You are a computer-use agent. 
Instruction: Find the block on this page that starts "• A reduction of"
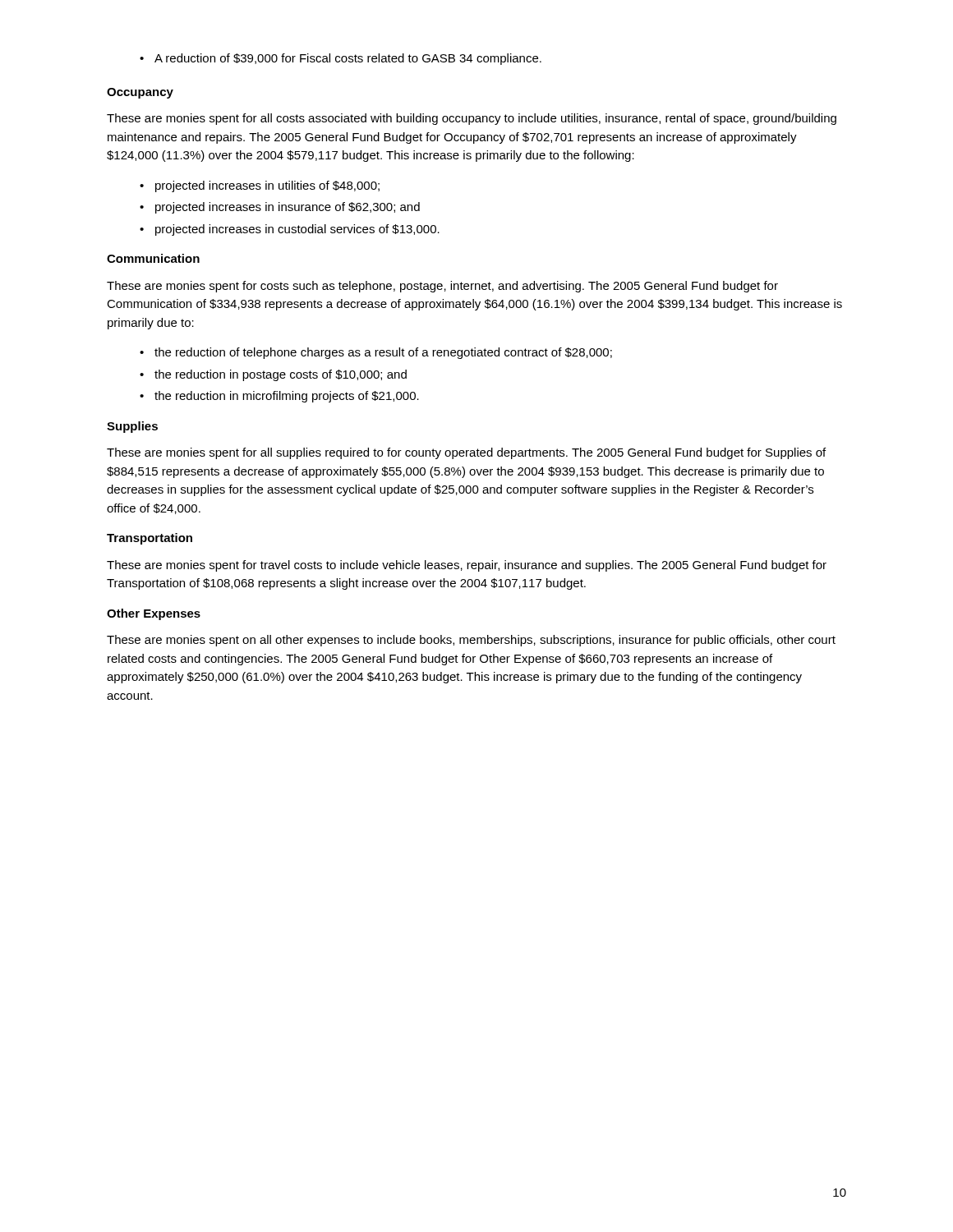pos(341,59)
